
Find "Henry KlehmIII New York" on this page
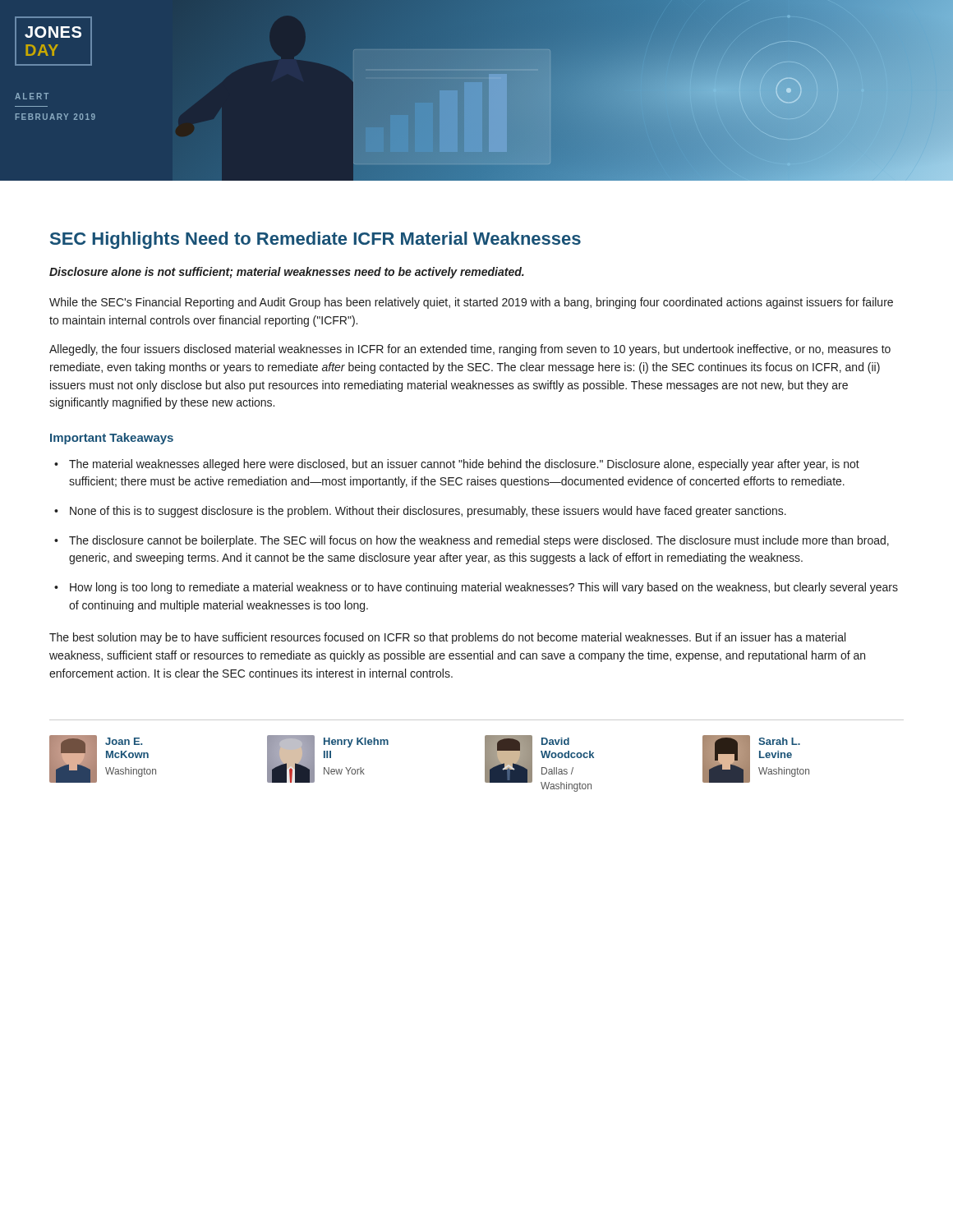(328, 758)
